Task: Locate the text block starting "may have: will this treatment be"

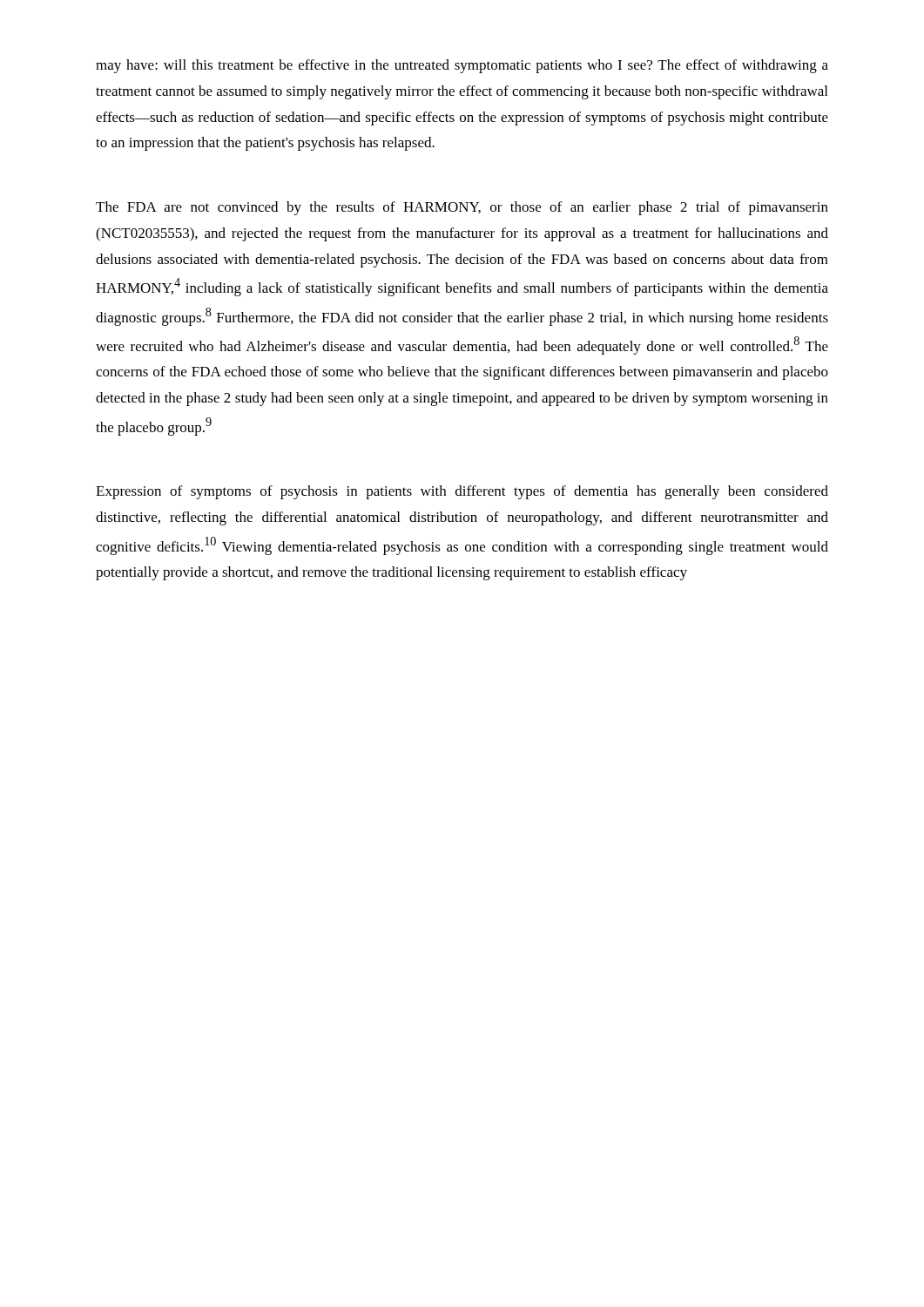Action: click(462, 104)
